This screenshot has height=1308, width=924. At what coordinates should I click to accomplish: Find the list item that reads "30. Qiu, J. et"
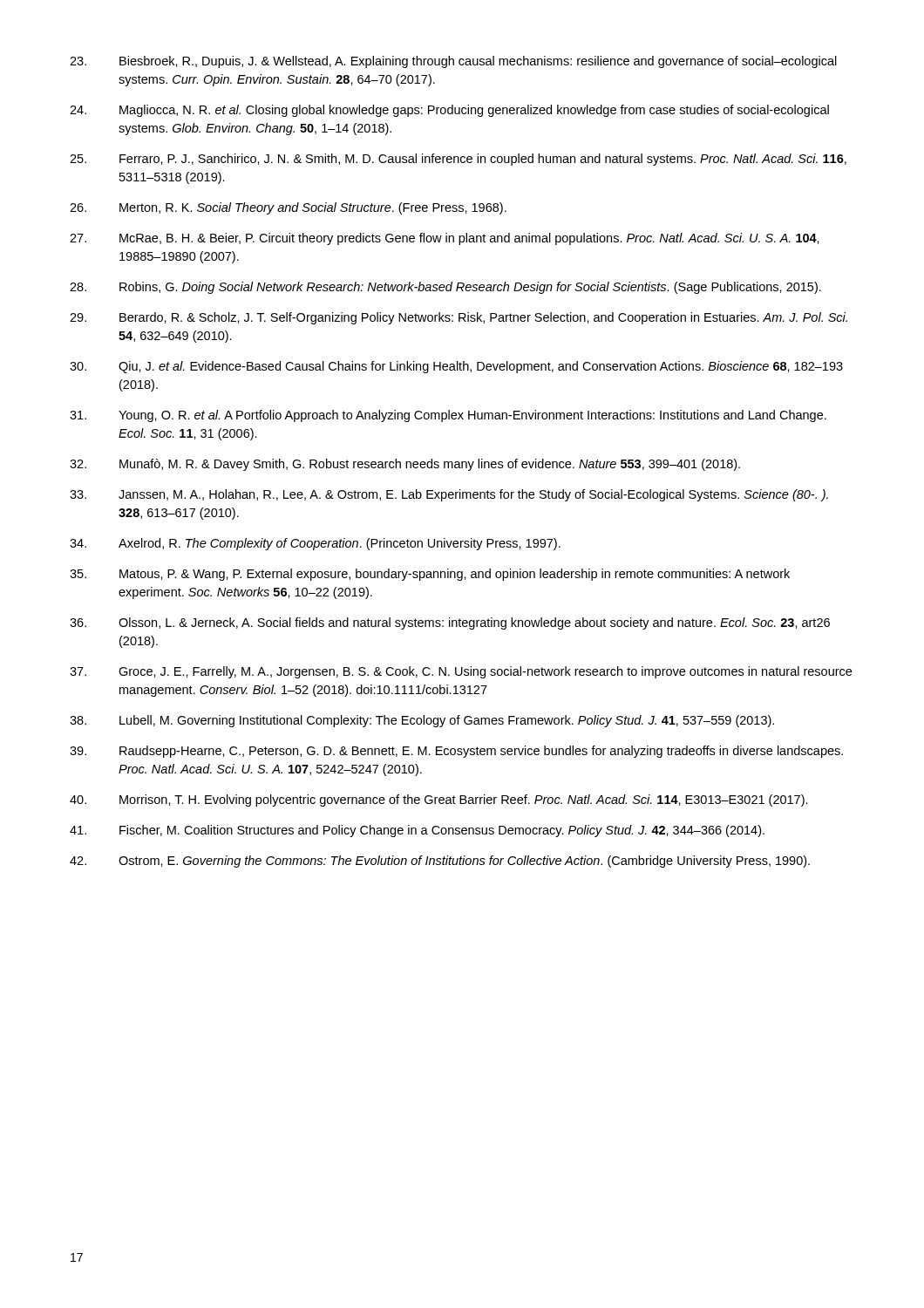pyautogui.click(x=462, y=376)
